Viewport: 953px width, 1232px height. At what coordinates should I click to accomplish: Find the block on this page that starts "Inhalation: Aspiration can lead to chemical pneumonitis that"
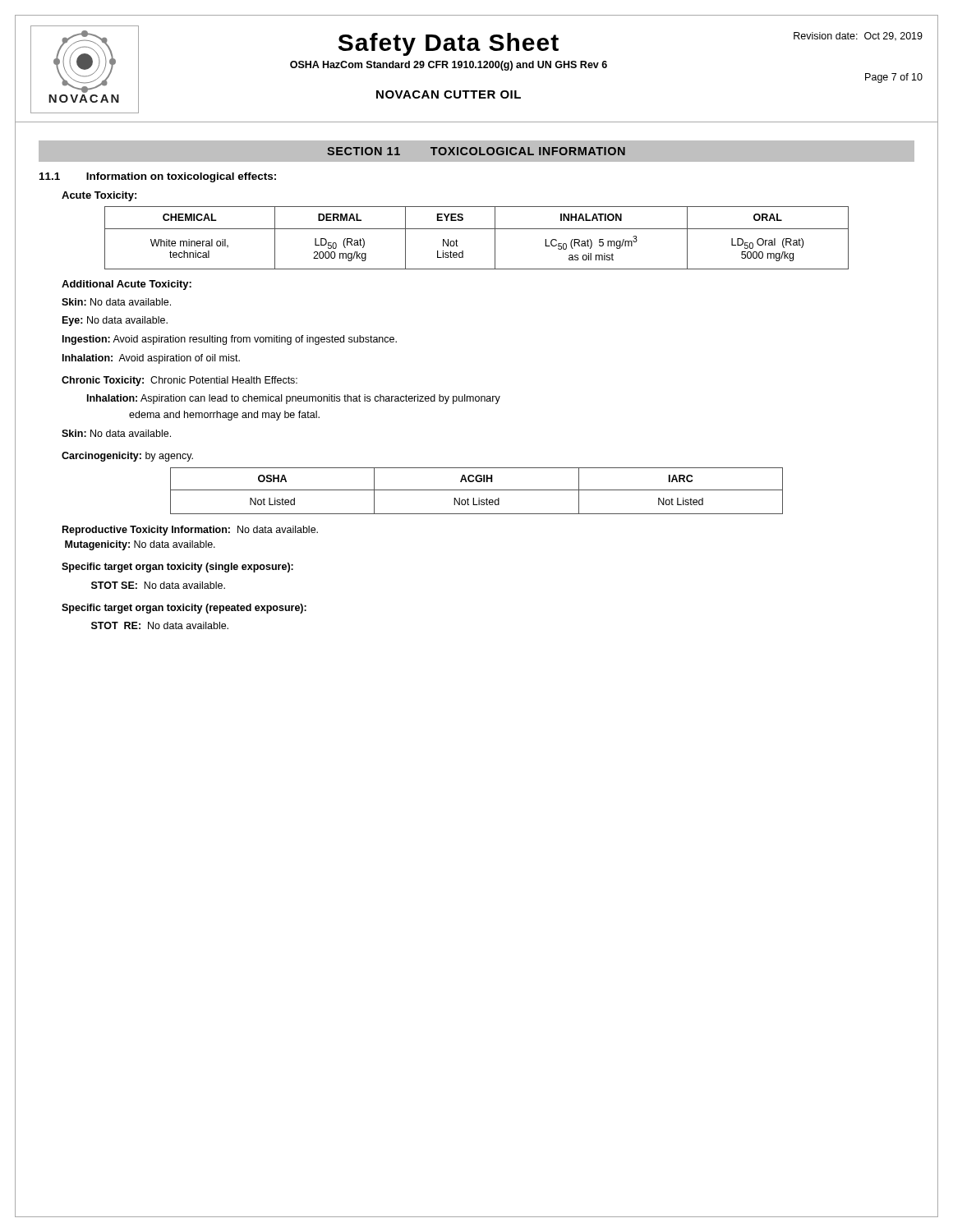click(293, 407)
